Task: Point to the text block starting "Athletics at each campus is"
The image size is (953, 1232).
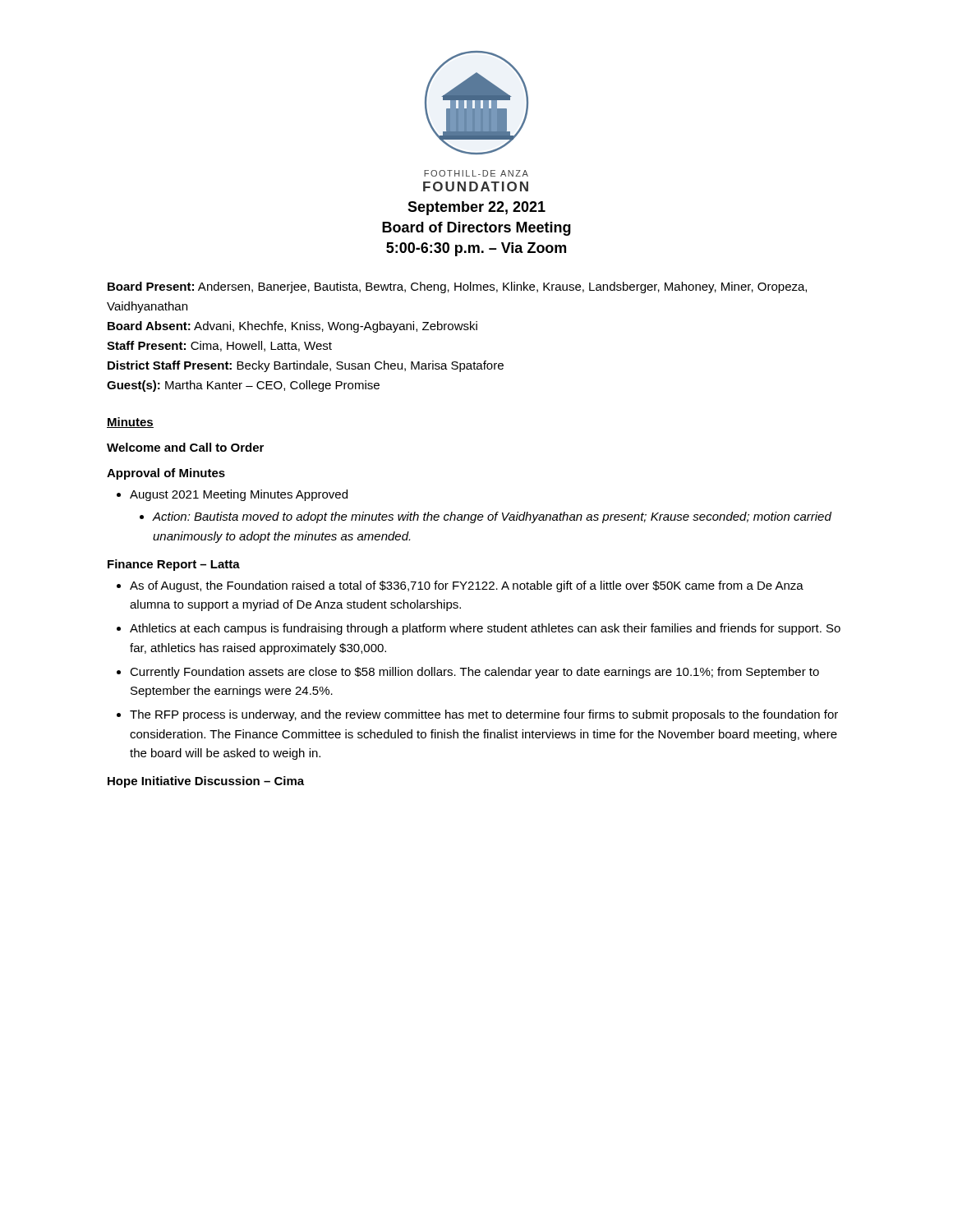Action: click(x=485, y=638)
